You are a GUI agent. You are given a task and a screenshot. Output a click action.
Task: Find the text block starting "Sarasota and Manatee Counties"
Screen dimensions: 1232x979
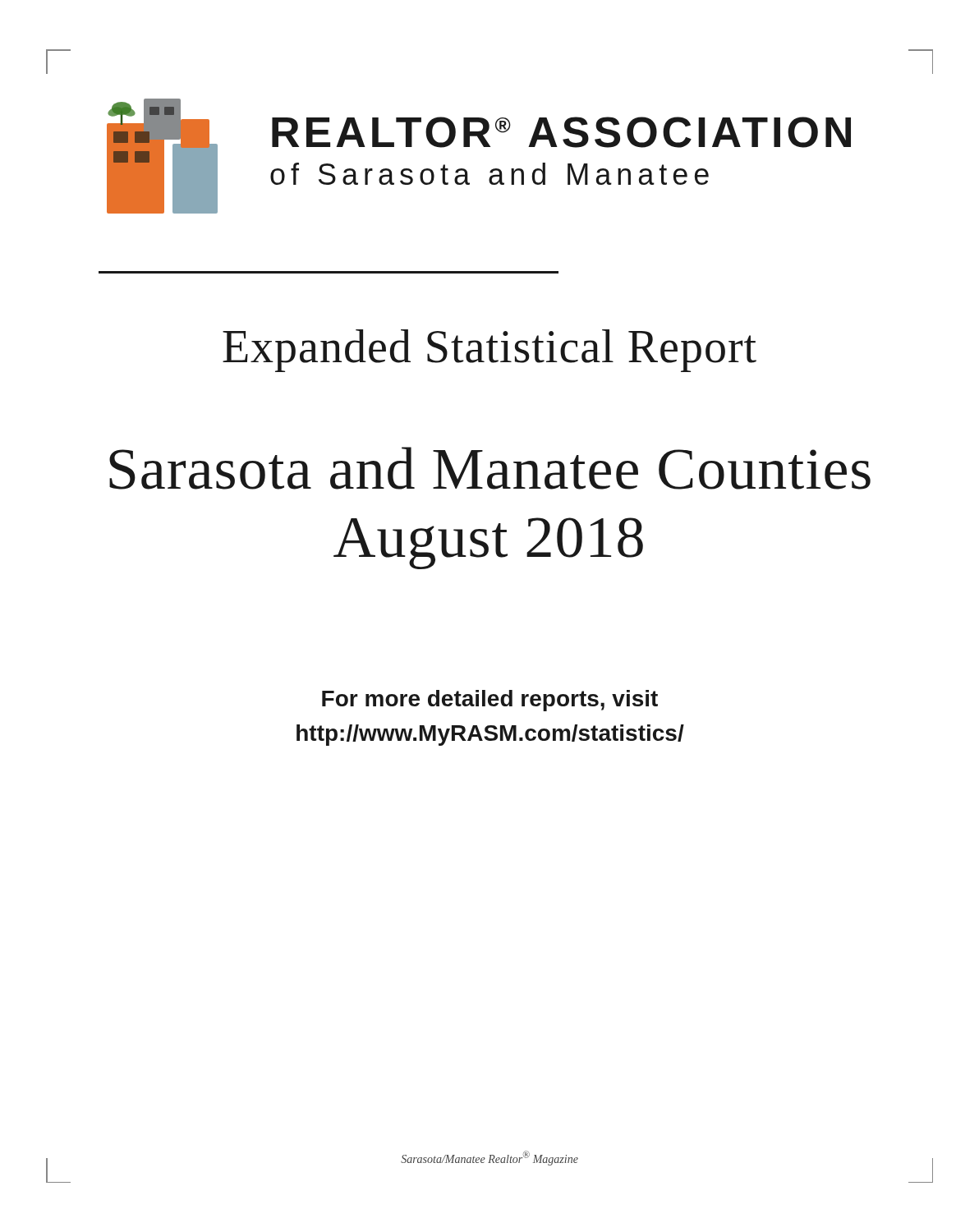tap(490, 503)
